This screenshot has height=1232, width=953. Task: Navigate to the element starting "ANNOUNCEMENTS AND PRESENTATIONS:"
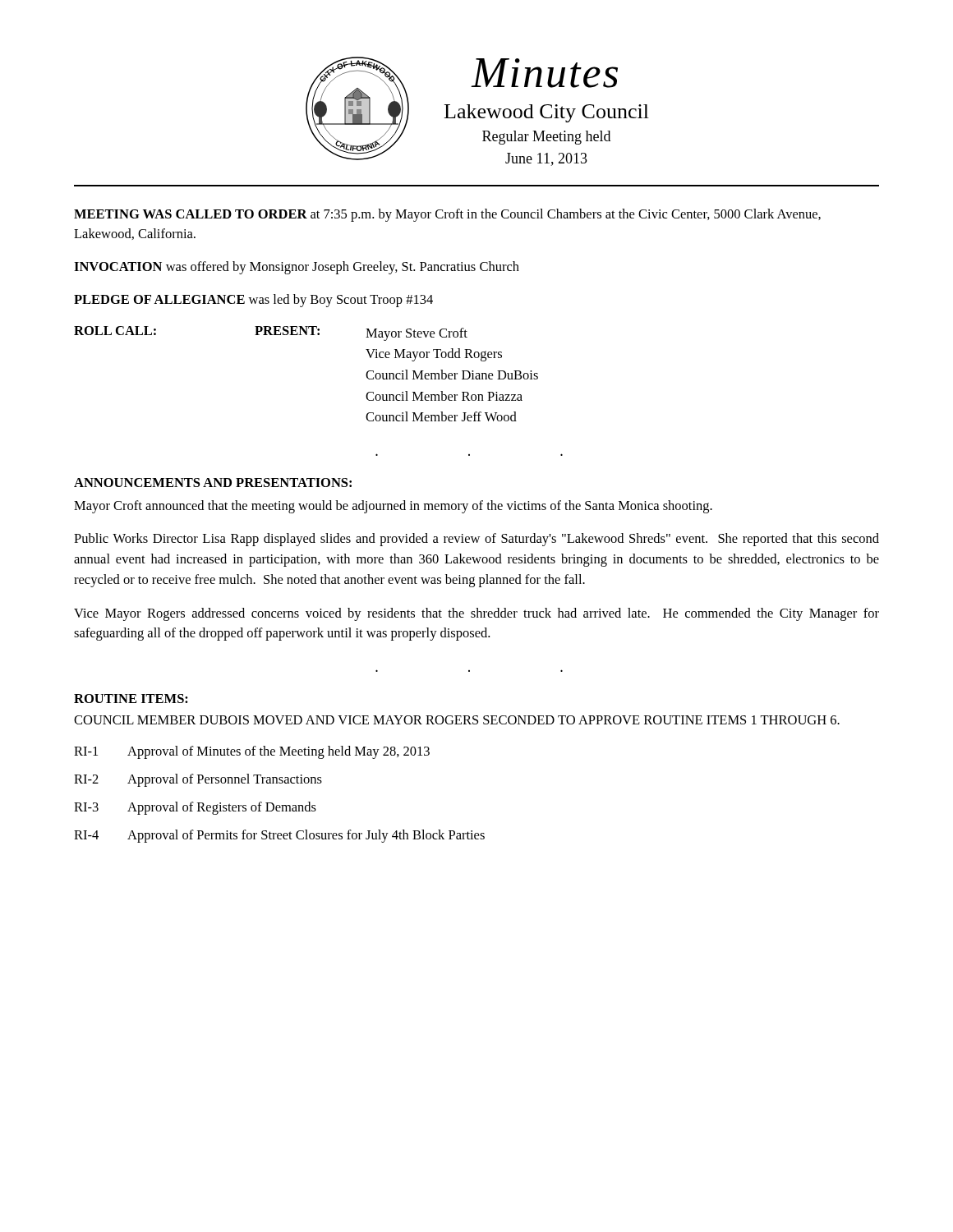pos(213,482)
